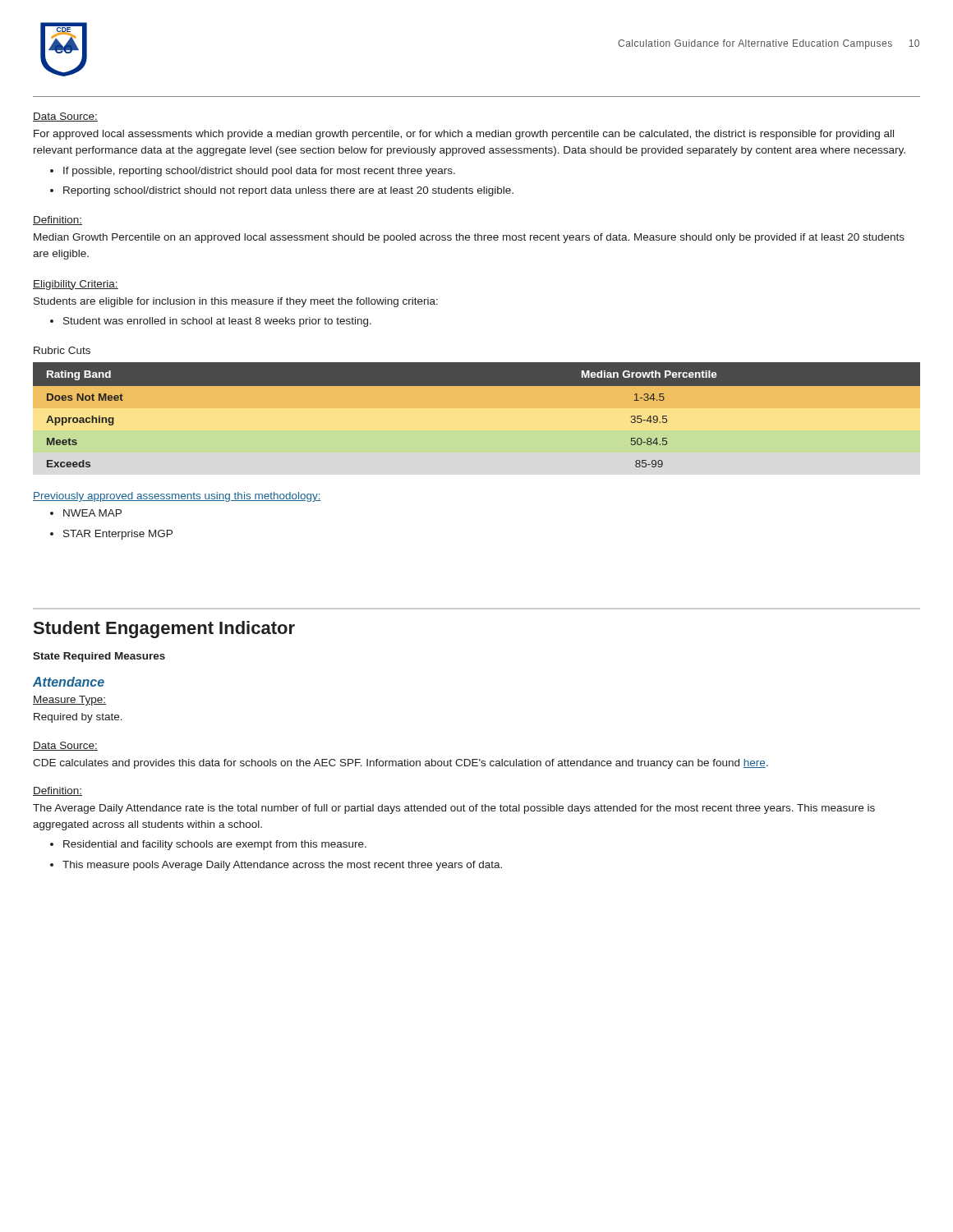This screenshot has height=1232, width=953.
Task: Point to the region starting "The Average Daily Attendance rate is"
Action: click(x=476, y=816)
